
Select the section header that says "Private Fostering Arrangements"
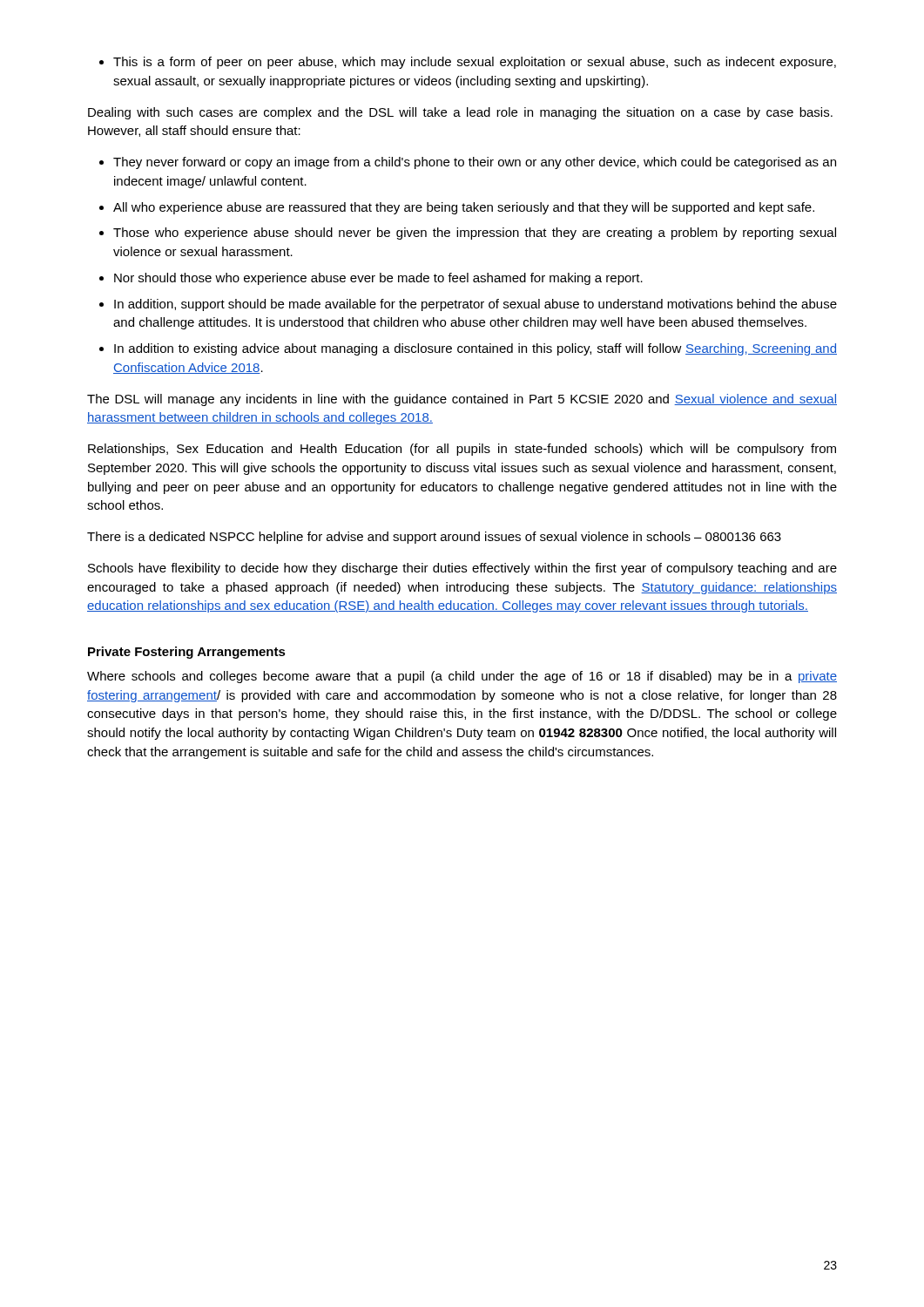coord(187,653)
